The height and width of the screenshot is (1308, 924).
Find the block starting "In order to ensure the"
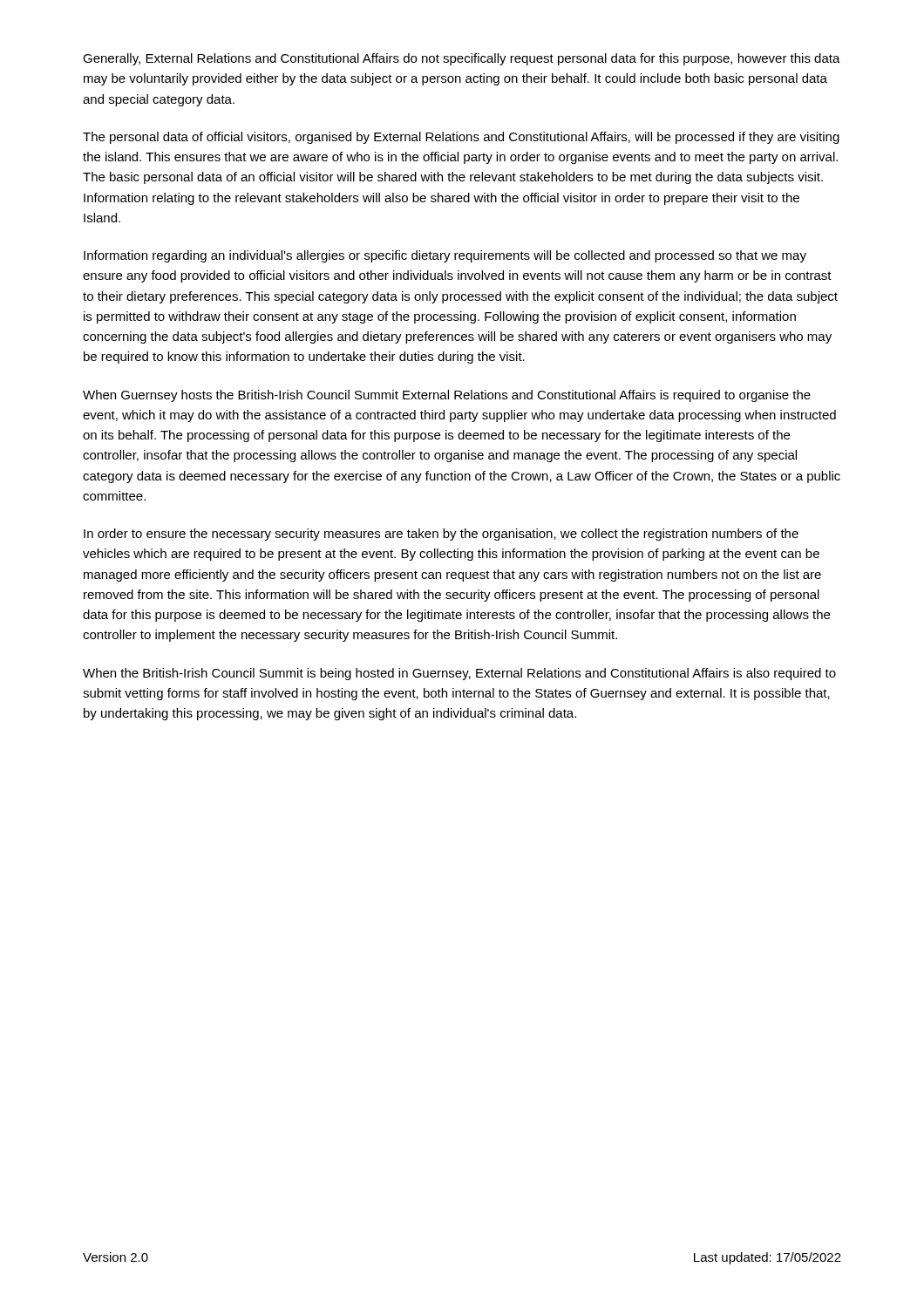(457, 584)
